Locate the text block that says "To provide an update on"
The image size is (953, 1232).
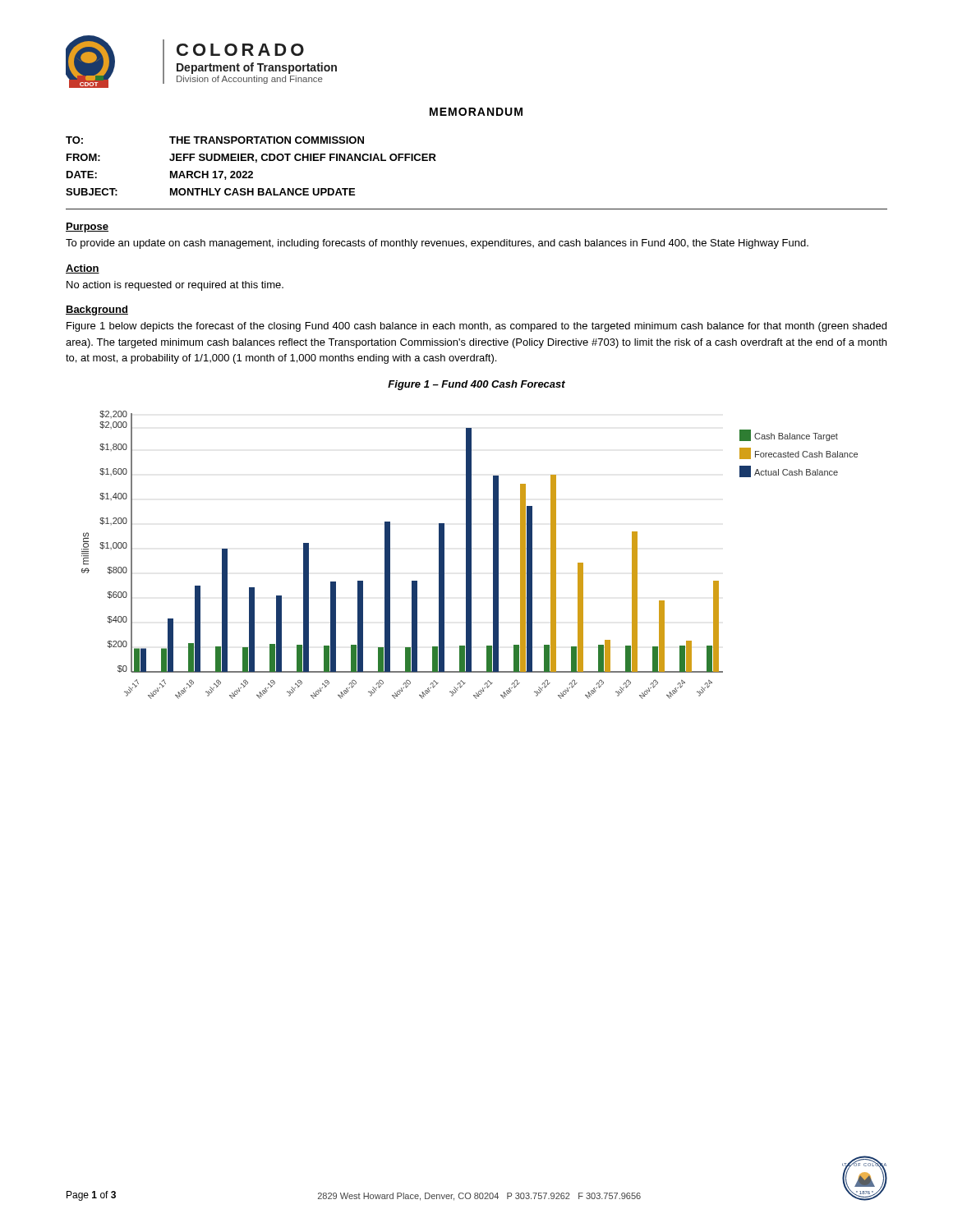437,243
